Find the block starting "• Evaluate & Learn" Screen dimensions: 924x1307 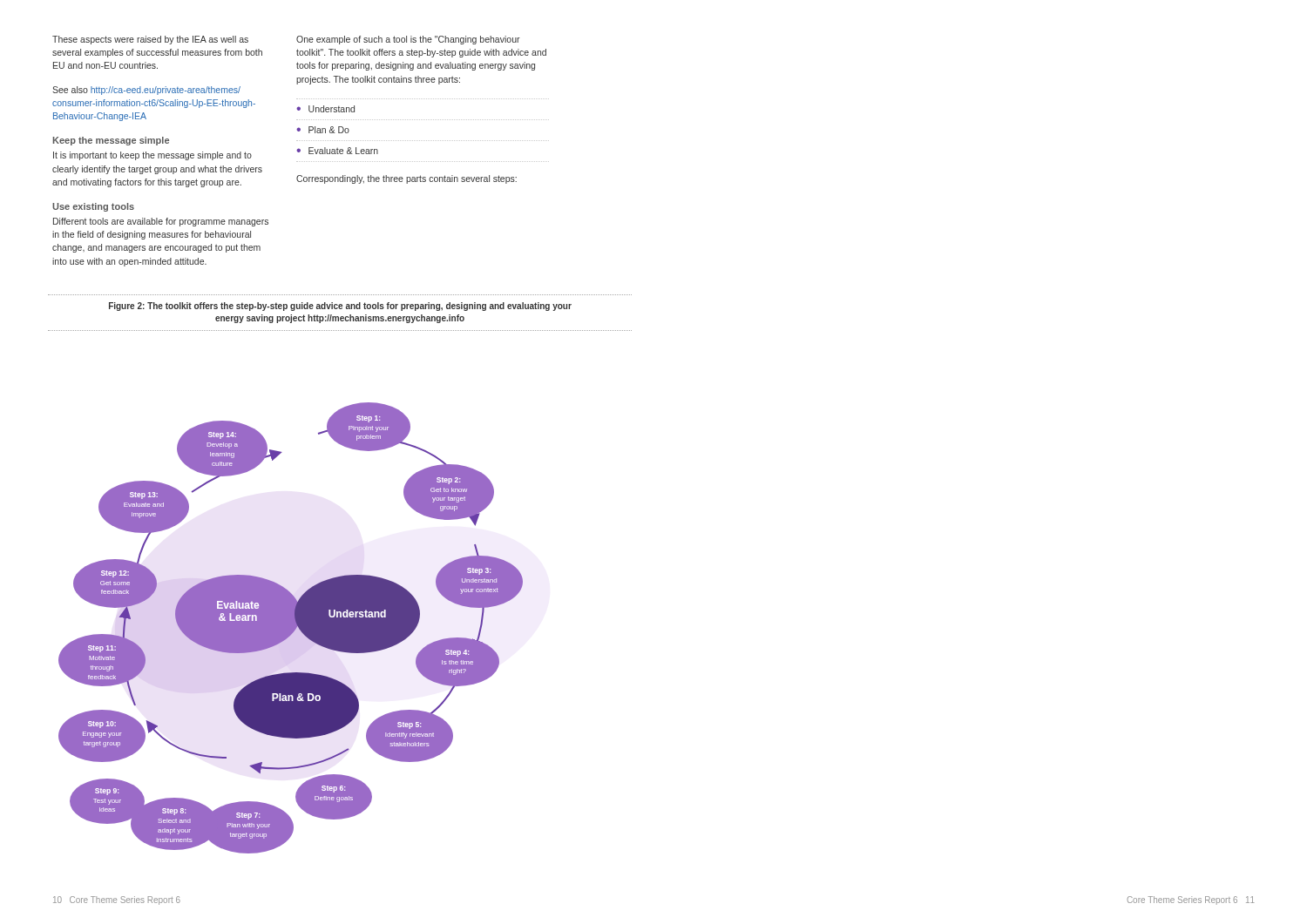pos(337,150)
